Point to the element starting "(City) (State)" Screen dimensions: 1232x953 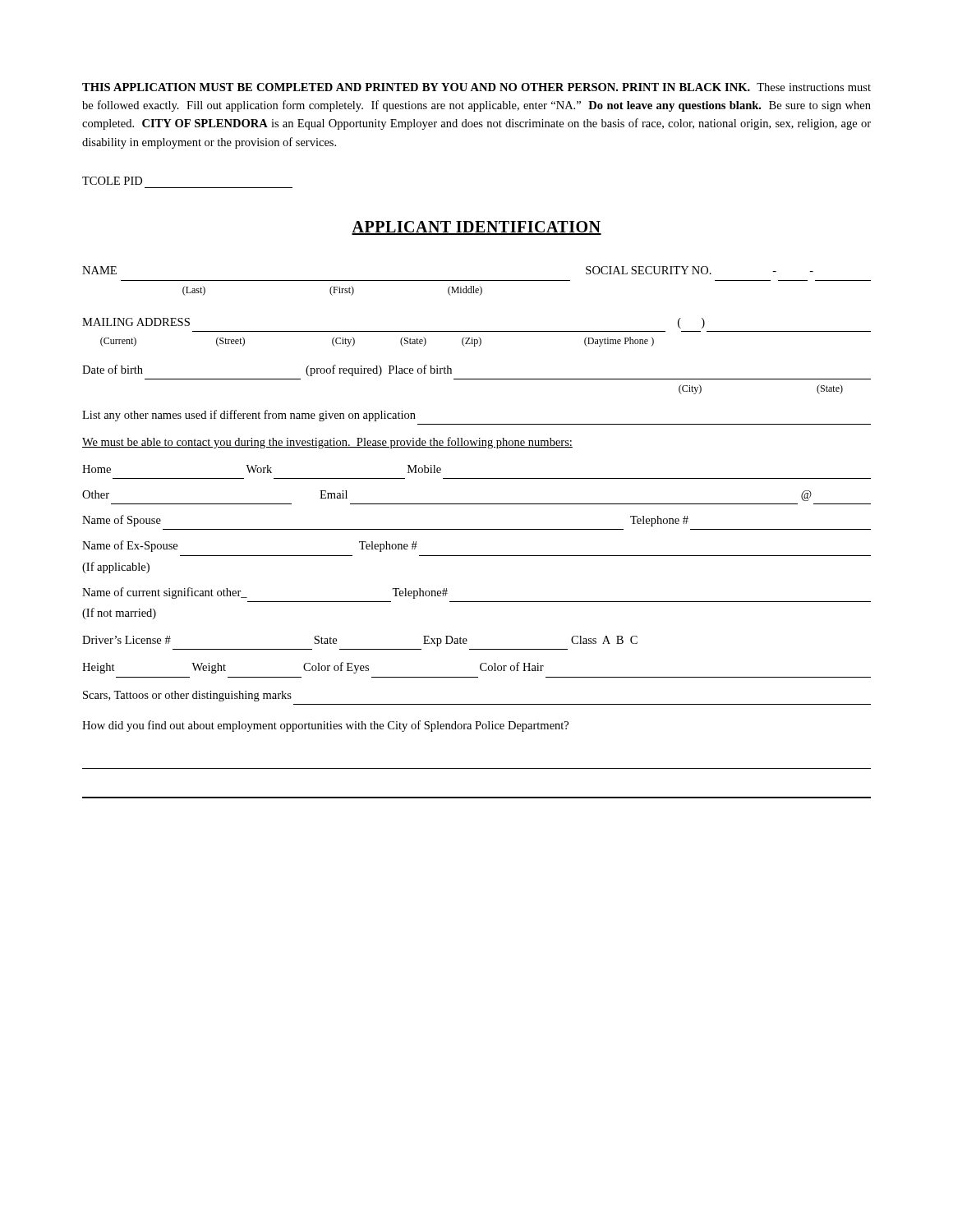point(476,389)
